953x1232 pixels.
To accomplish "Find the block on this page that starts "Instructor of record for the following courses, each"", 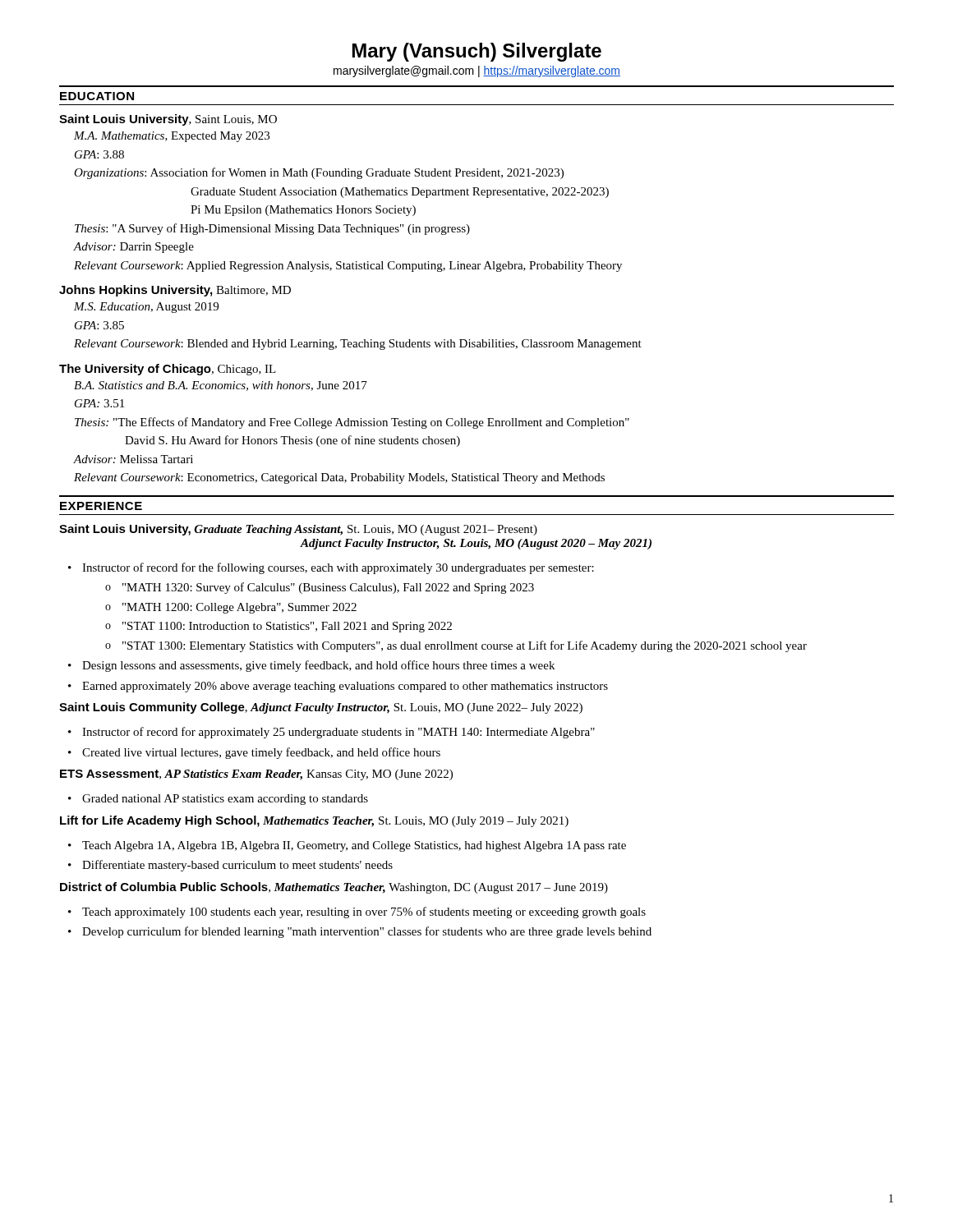I will [338, 568].
